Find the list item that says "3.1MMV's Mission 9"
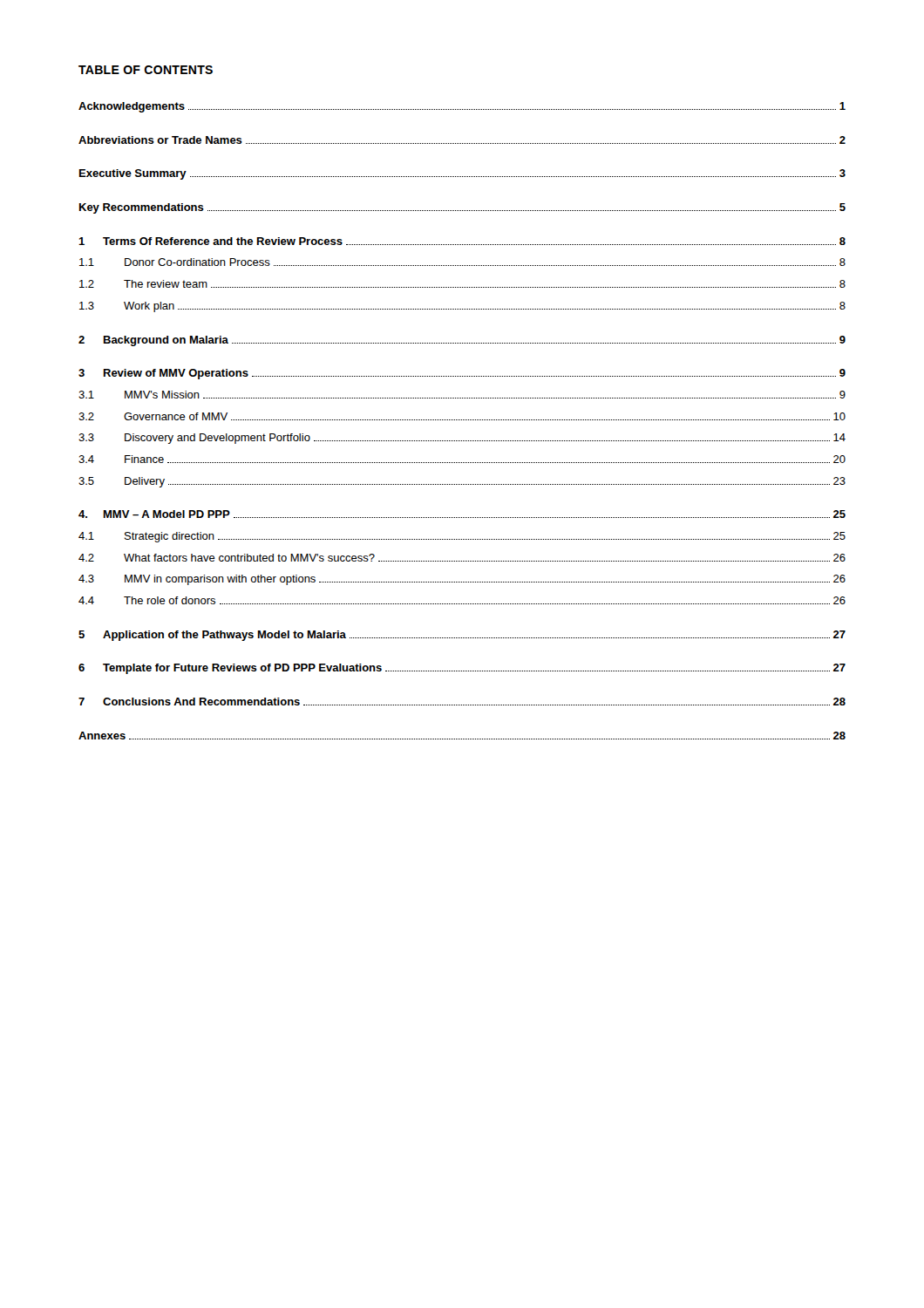This screenshot has height=1308, width=924. tap(462, 395)
